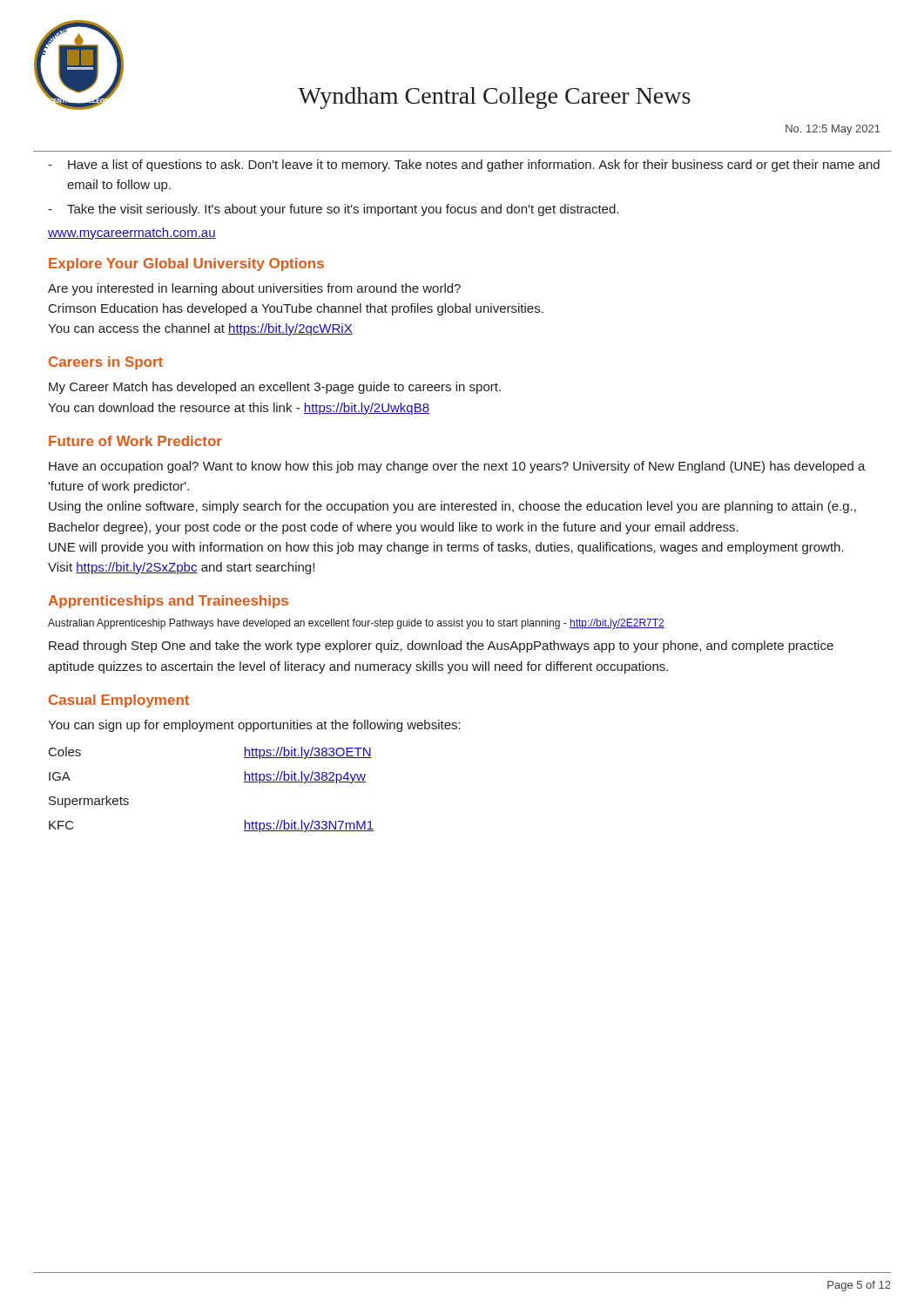Point to the element starting "Read through Step One and"
This screenshot has width=924, height=1307.
441,656
